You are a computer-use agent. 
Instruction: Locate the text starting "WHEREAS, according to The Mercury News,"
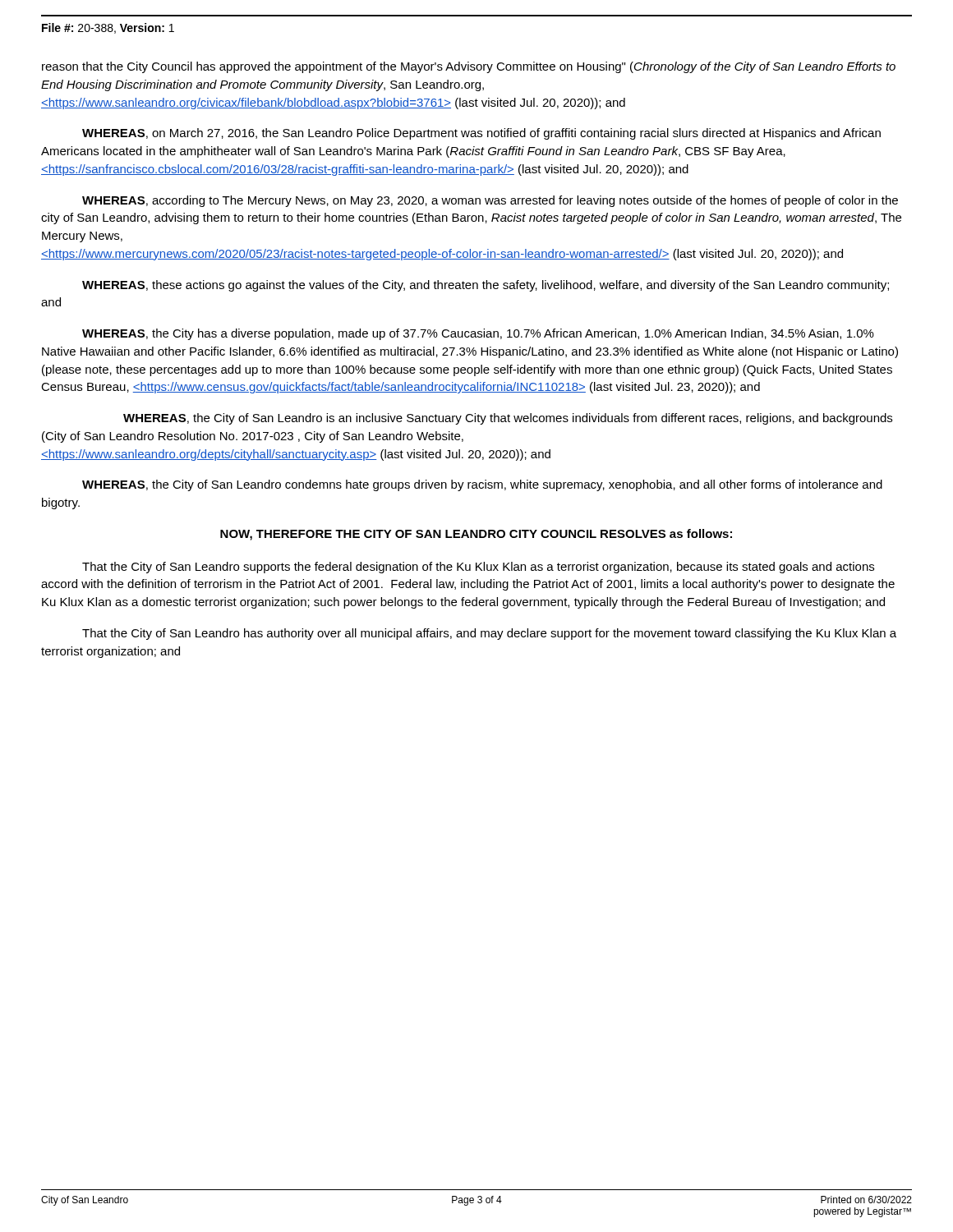pos(471,226)
